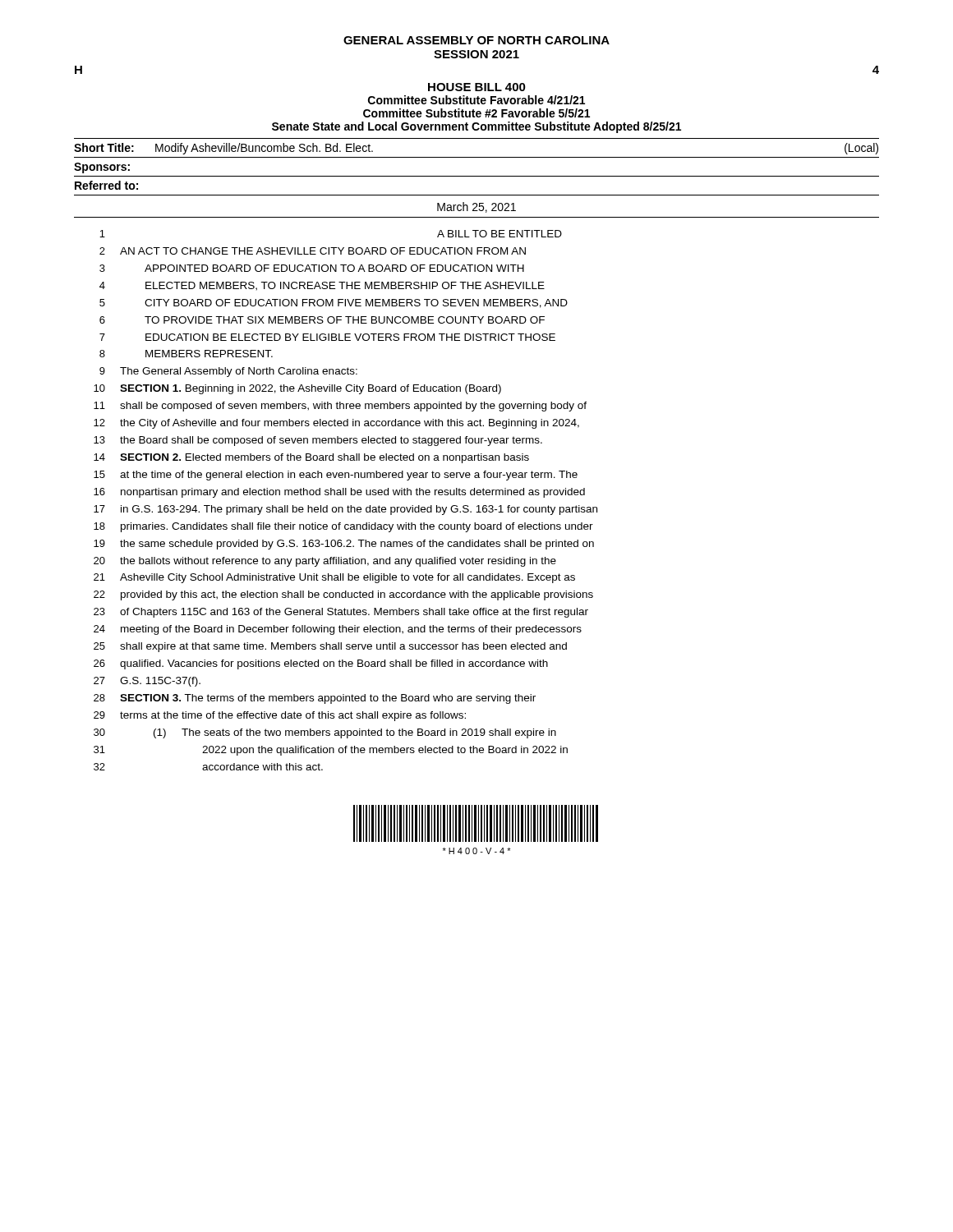This screenshot has width=953, height=1232.
Task: Find the table that mentions "Sponsors:"
Action: tap(476, 167)
